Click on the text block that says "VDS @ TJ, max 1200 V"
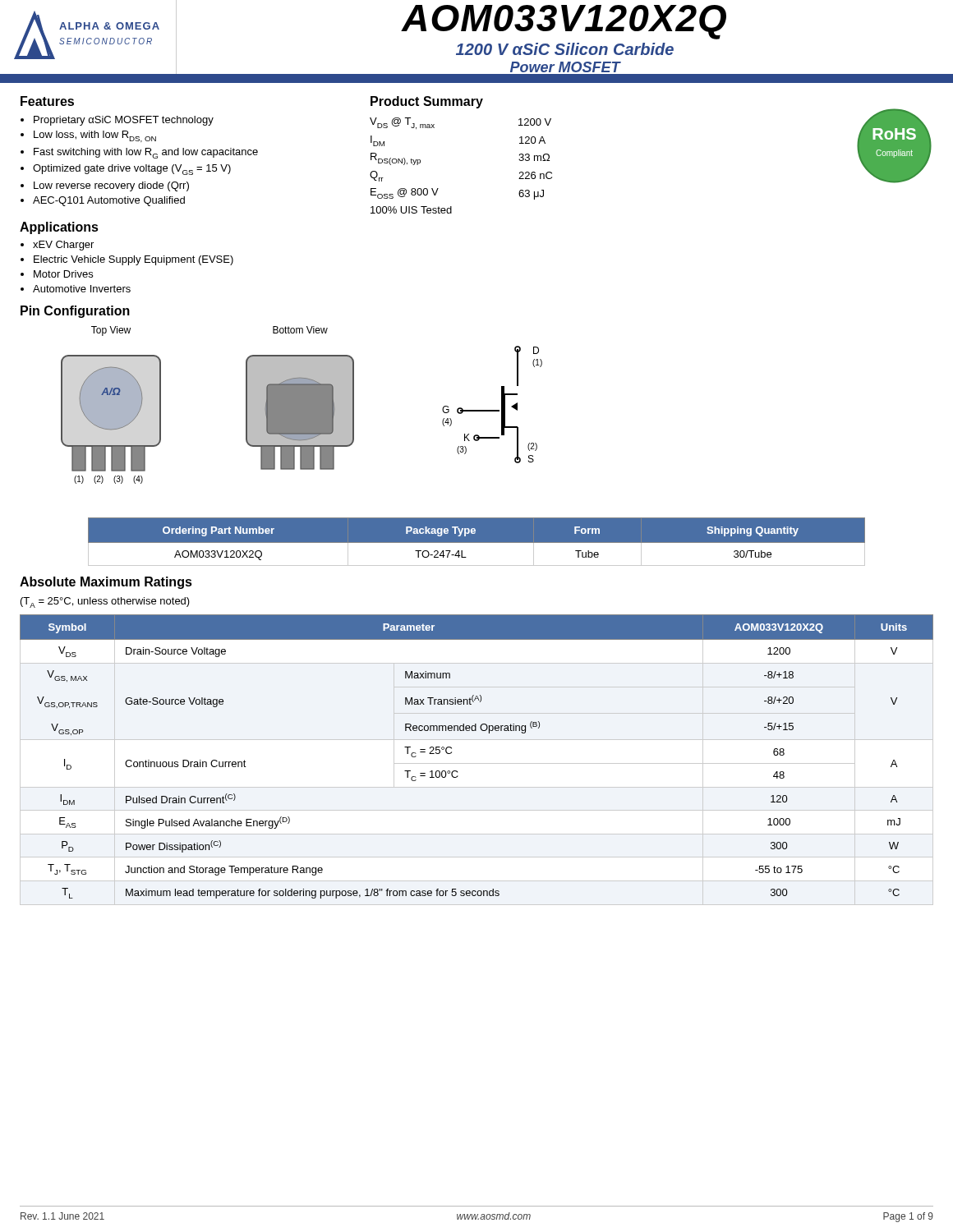Viewport: 953px width, 1232px height. [396, 124]
